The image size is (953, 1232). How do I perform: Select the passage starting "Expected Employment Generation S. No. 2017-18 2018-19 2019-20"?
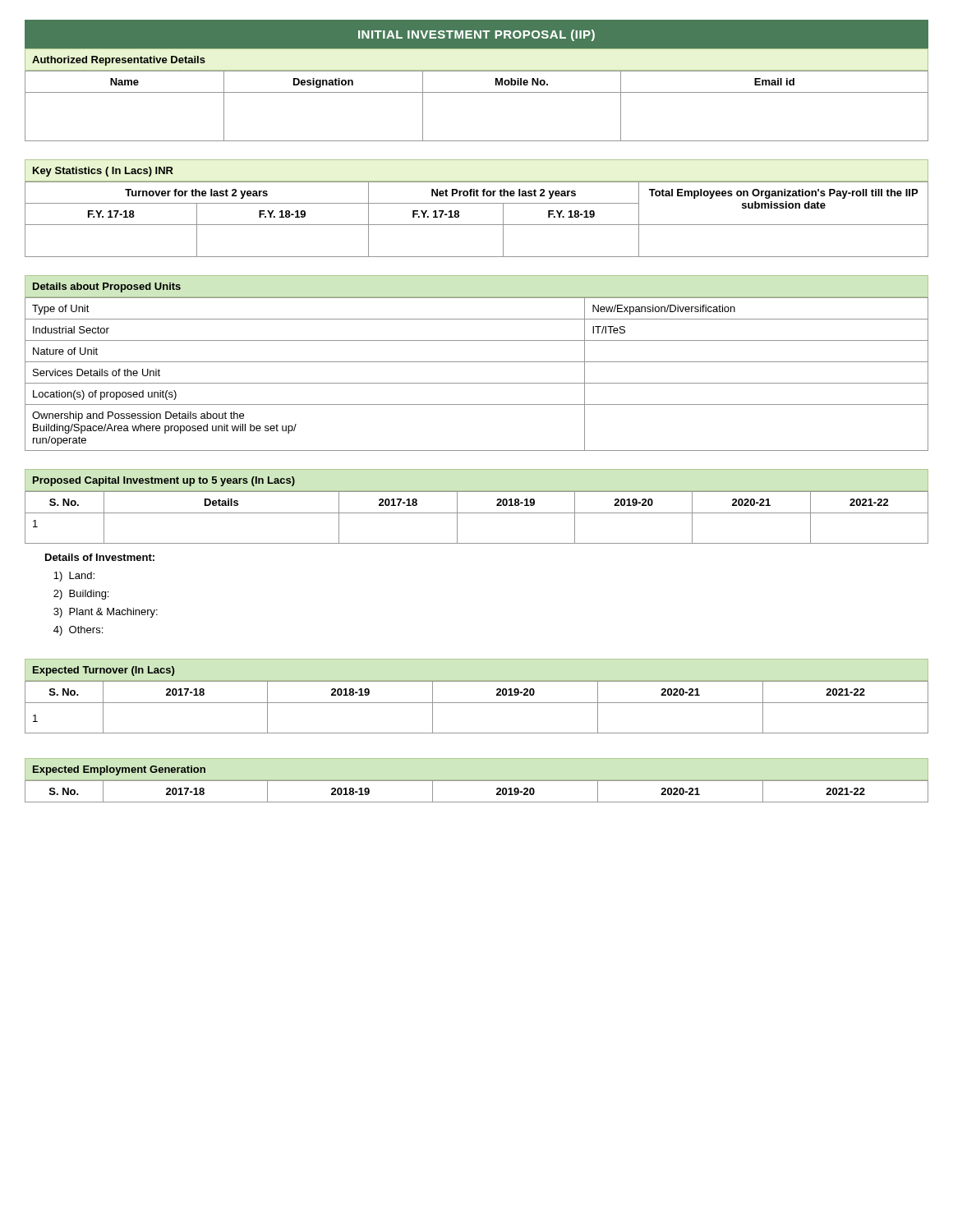tap(476, 781)
